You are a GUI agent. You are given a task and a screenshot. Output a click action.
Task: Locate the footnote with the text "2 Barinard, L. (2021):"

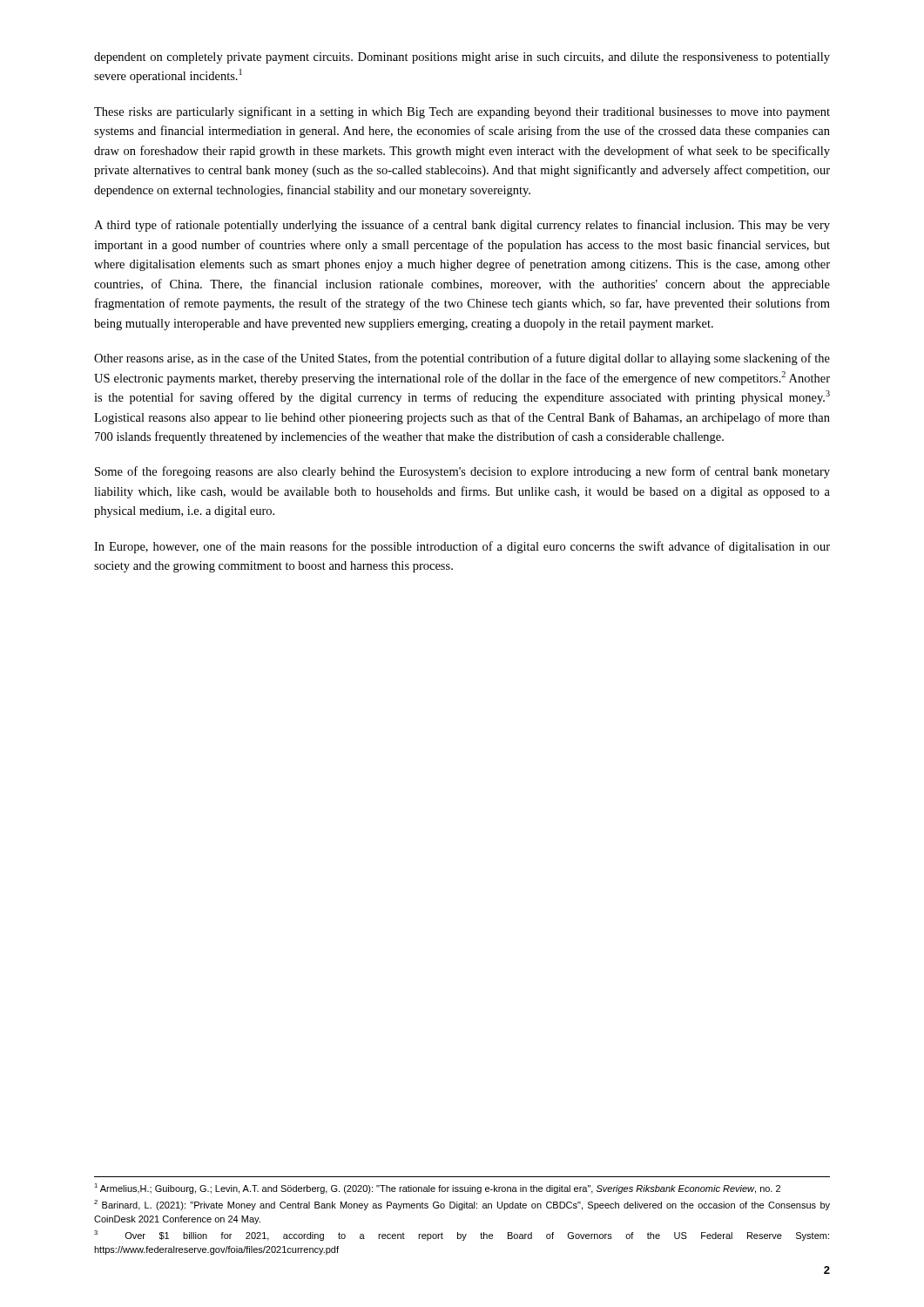click(462, 1213)
